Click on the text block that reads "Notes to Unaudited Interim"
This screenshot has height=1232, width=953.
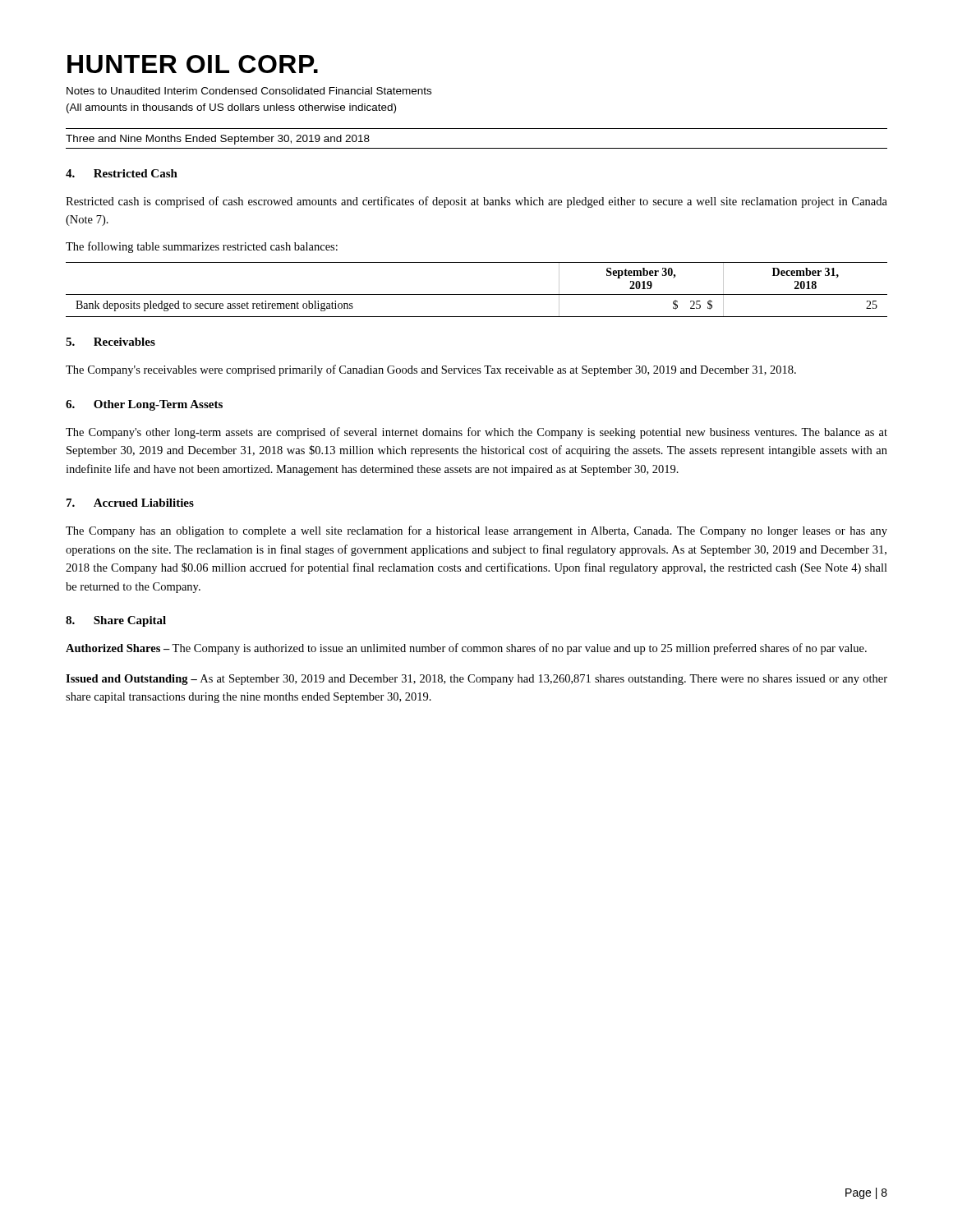pos(249,91)
